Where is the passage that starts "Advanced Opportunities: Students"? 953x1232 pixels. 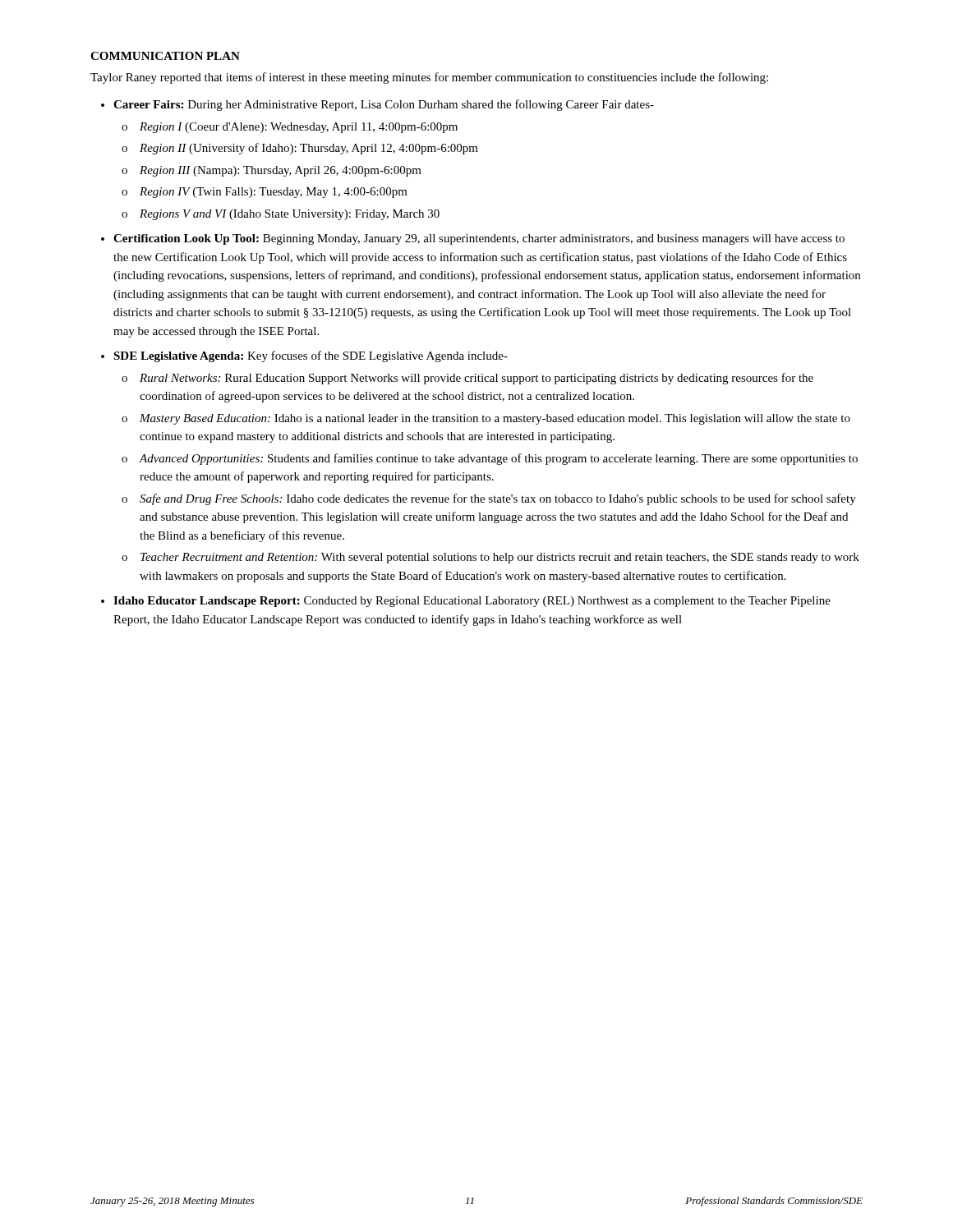click(x=499, y=467)
